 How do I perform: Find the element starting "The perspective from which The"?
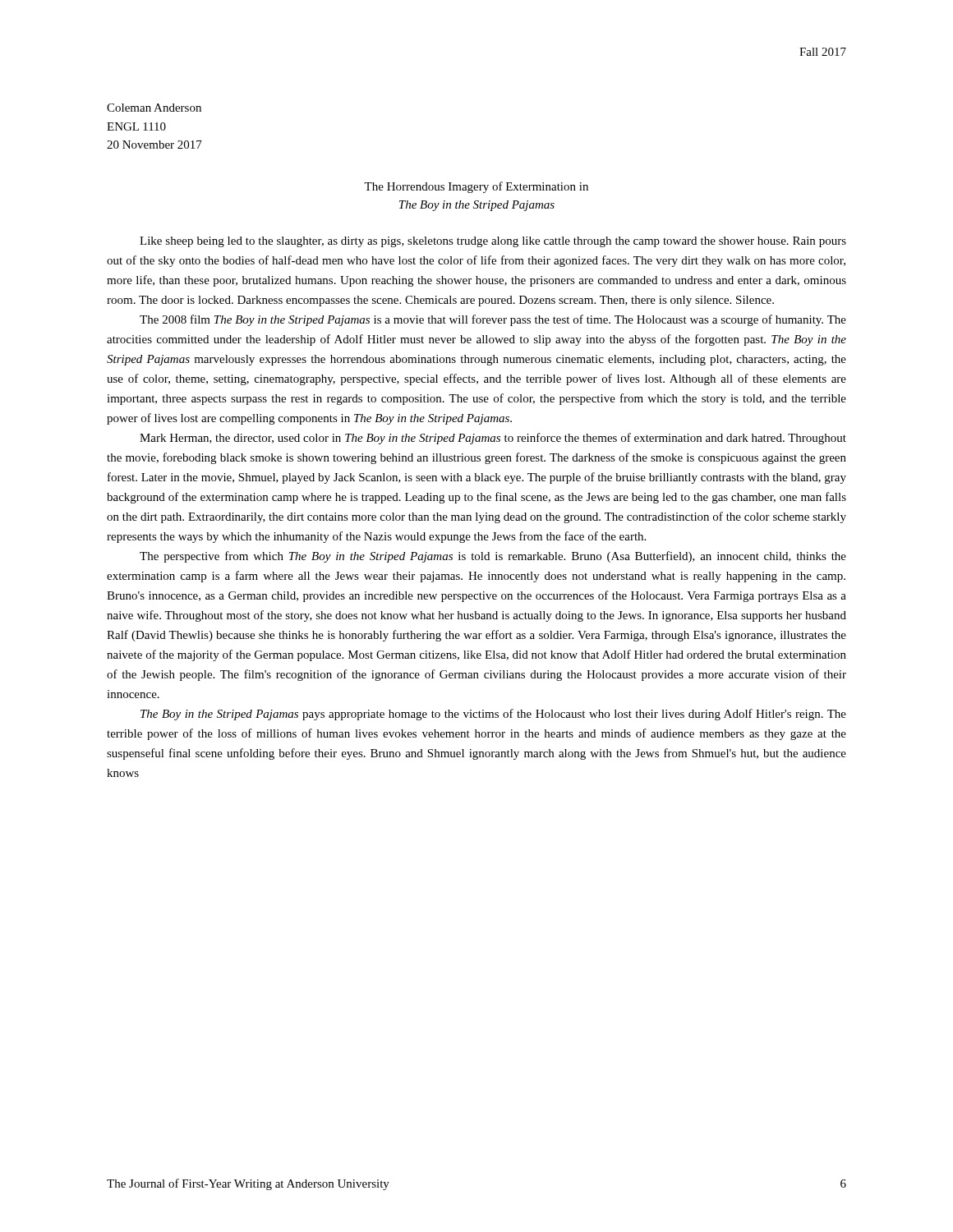click(x=476, y=625)
